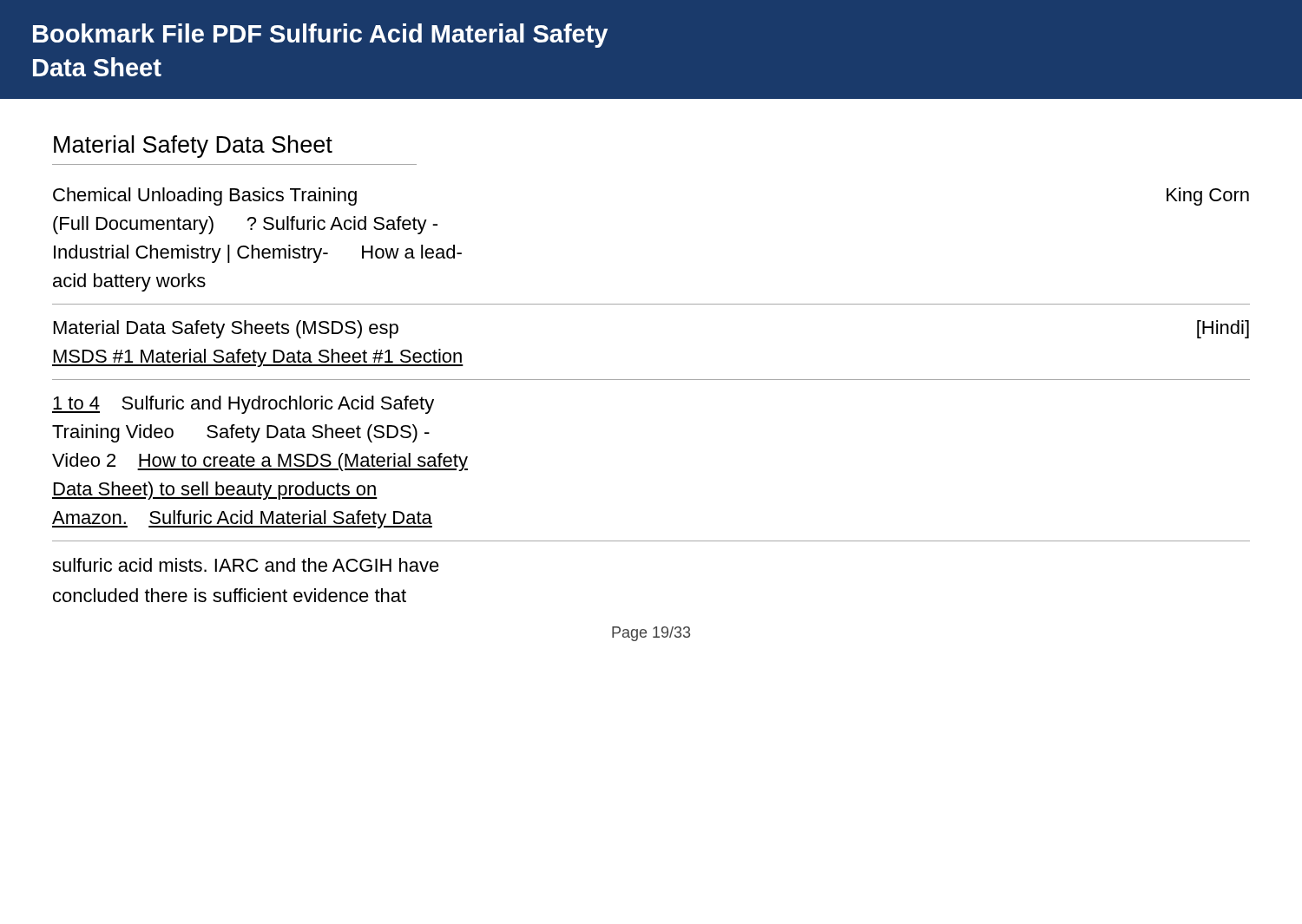This screenshot has width=1302, height=924.
Task: Select the text block containing "Chemical Unloading Basics Training (Full Documentary)"
Action: point(210,197)
